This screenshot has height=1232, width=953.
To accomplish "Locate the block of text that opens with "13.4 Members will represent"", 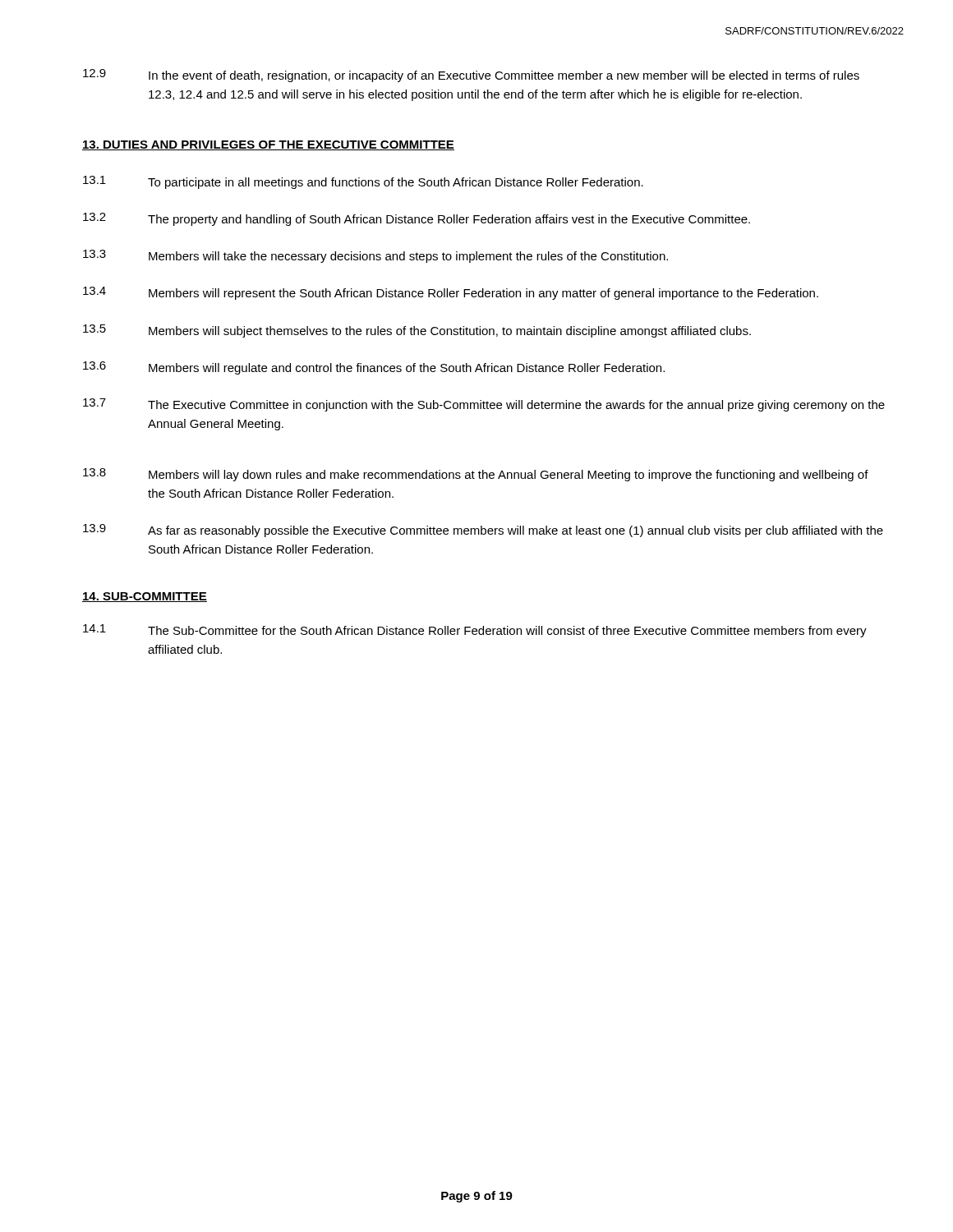I will pyautogui.click(x=485, y=293).
